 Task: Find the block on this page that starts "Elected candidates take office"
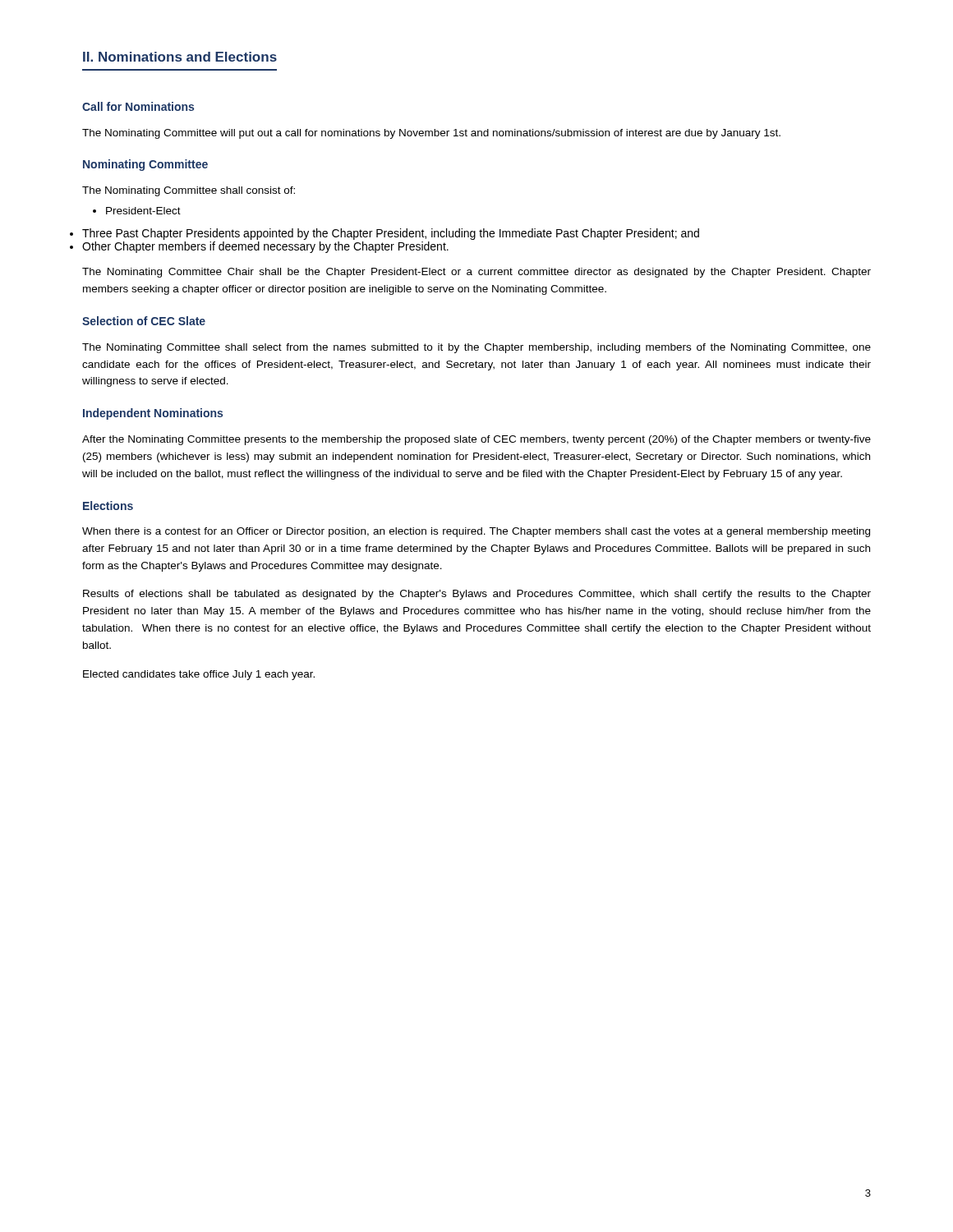pyautogui.click(x=199, y=675)
